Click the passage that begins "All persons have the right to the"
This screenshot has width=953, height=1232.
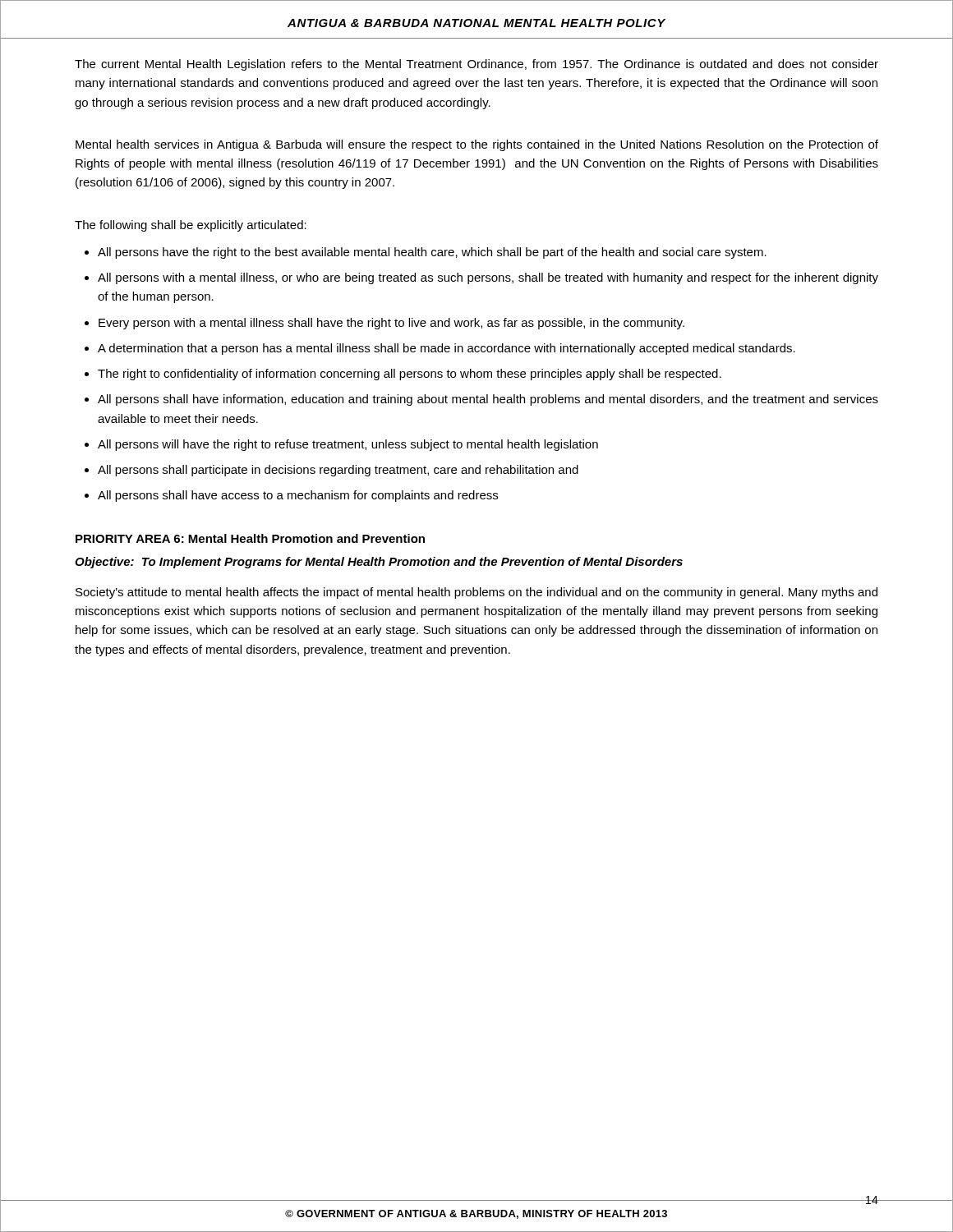click(432, 252)
